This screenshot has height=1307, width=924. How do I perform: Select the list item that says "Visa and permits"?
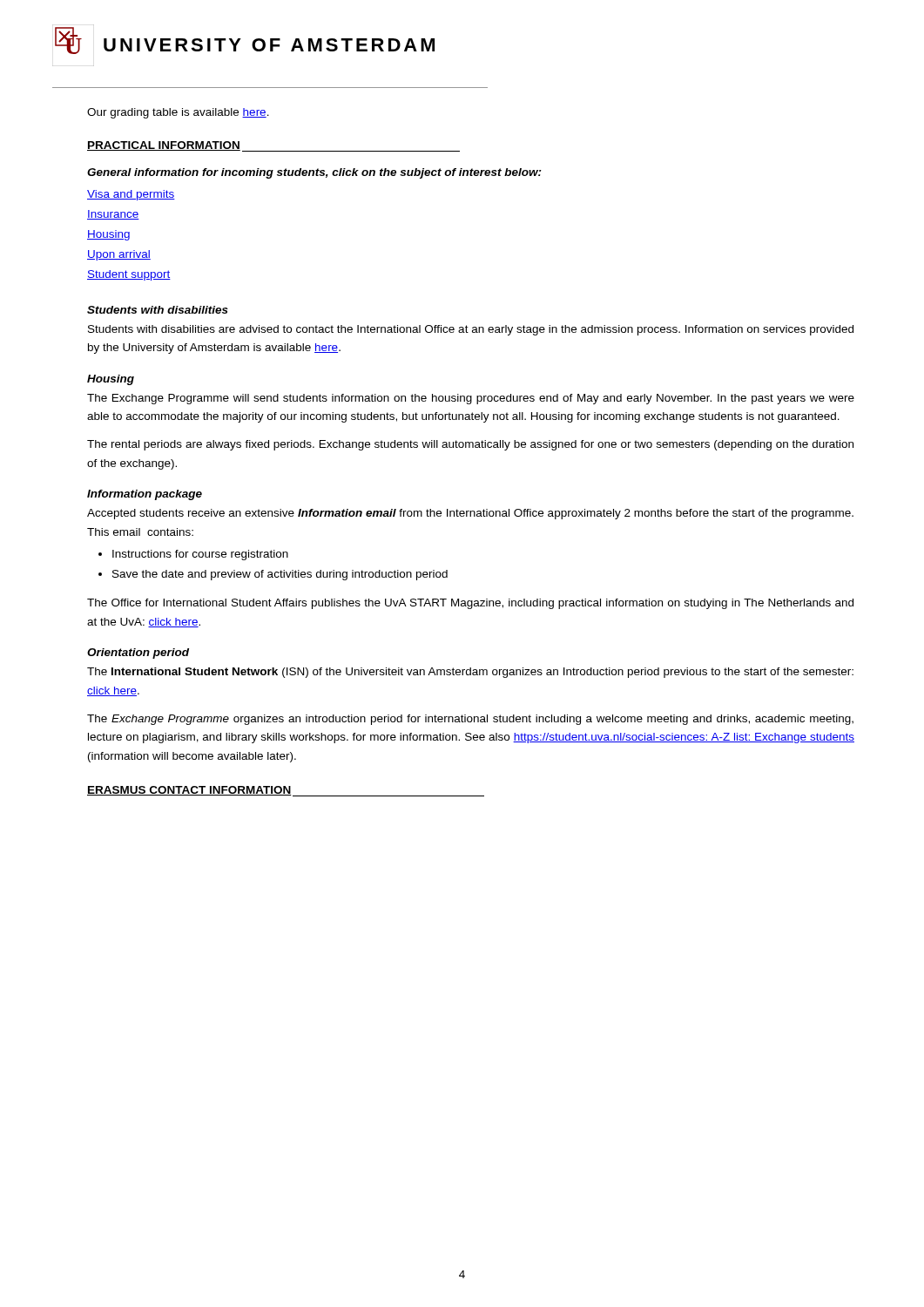[x=131, y=194]
